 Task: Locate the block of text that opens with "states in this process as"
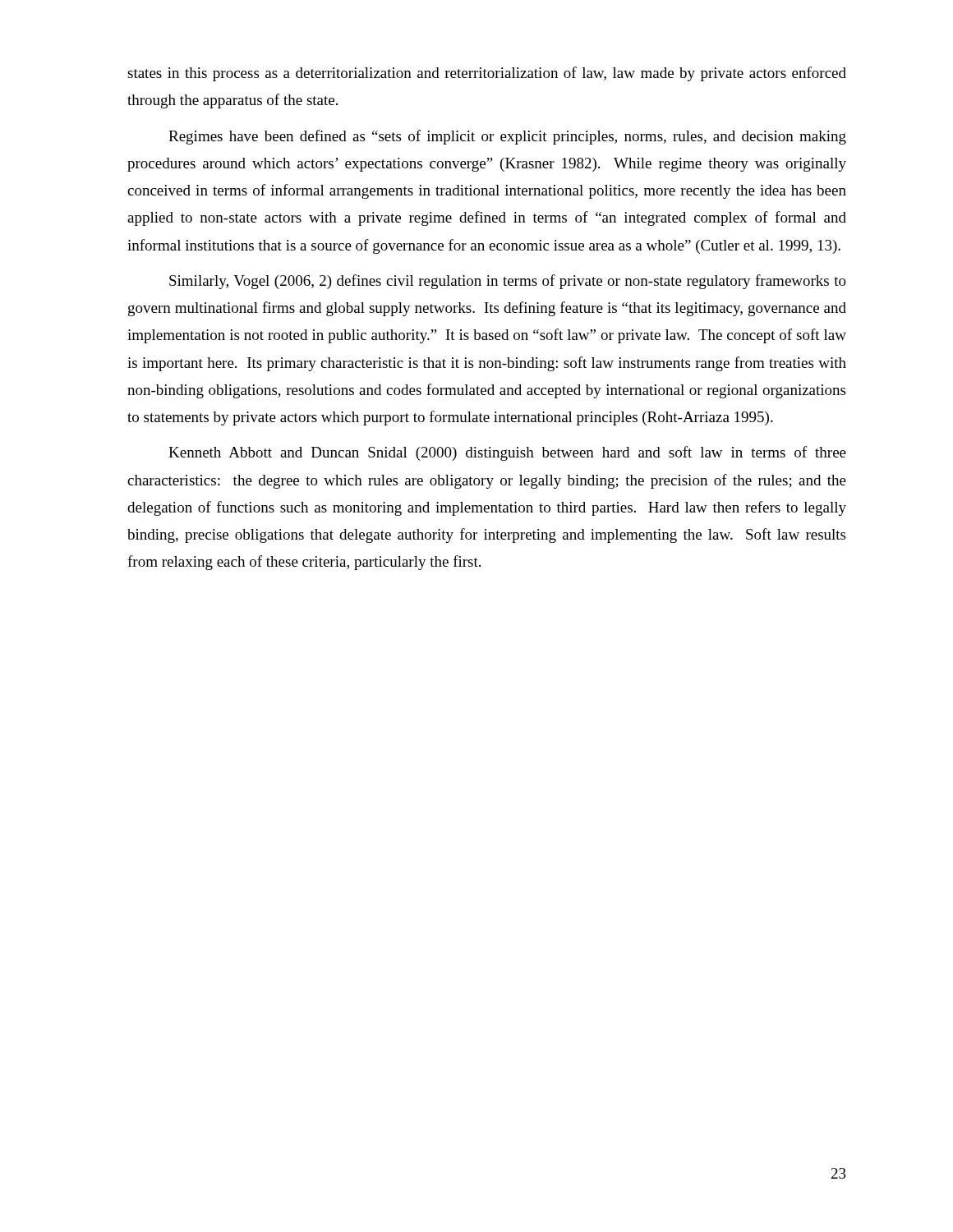[487, 86]
